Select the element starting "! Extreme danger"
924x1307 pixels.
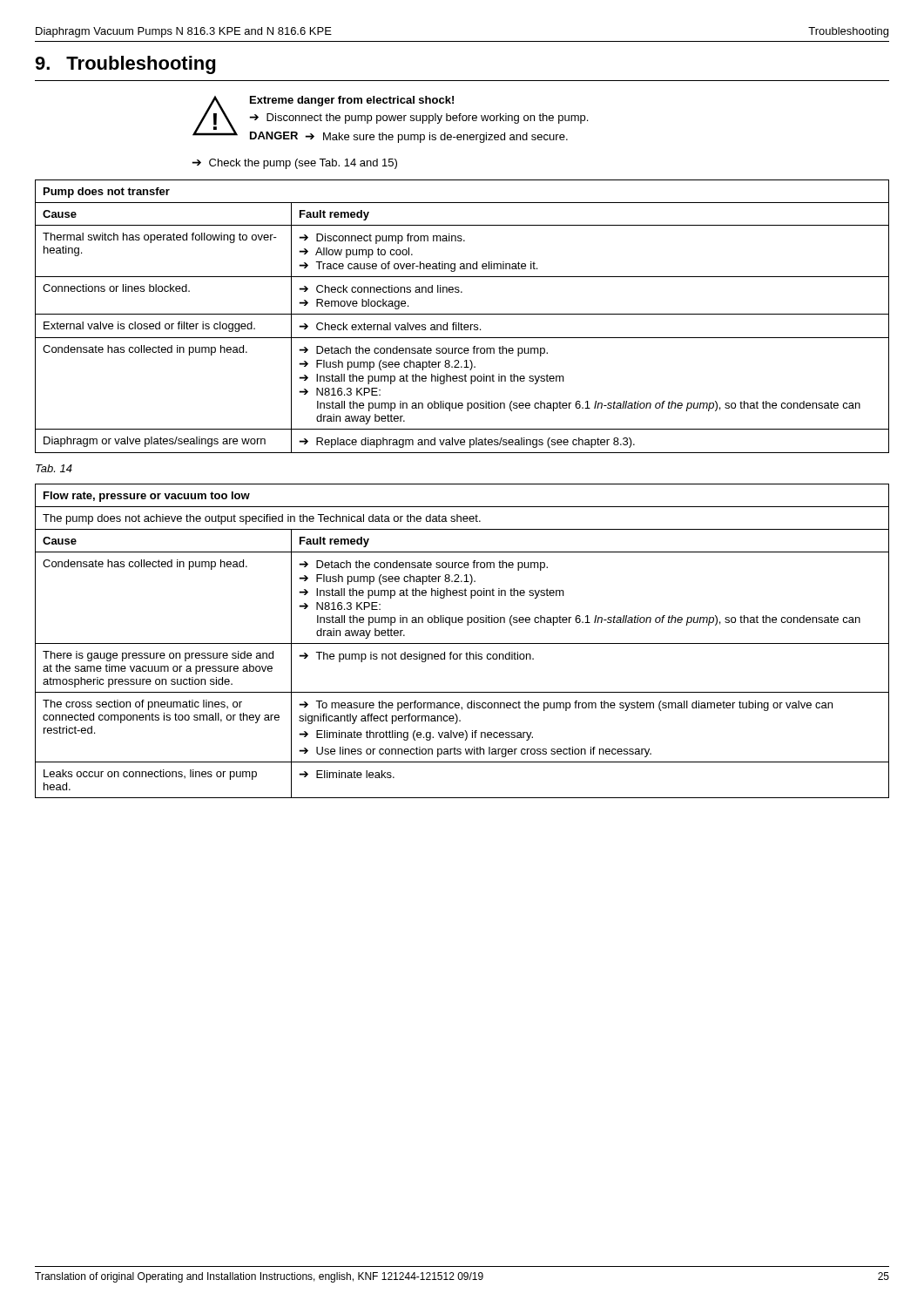(540, 118)
